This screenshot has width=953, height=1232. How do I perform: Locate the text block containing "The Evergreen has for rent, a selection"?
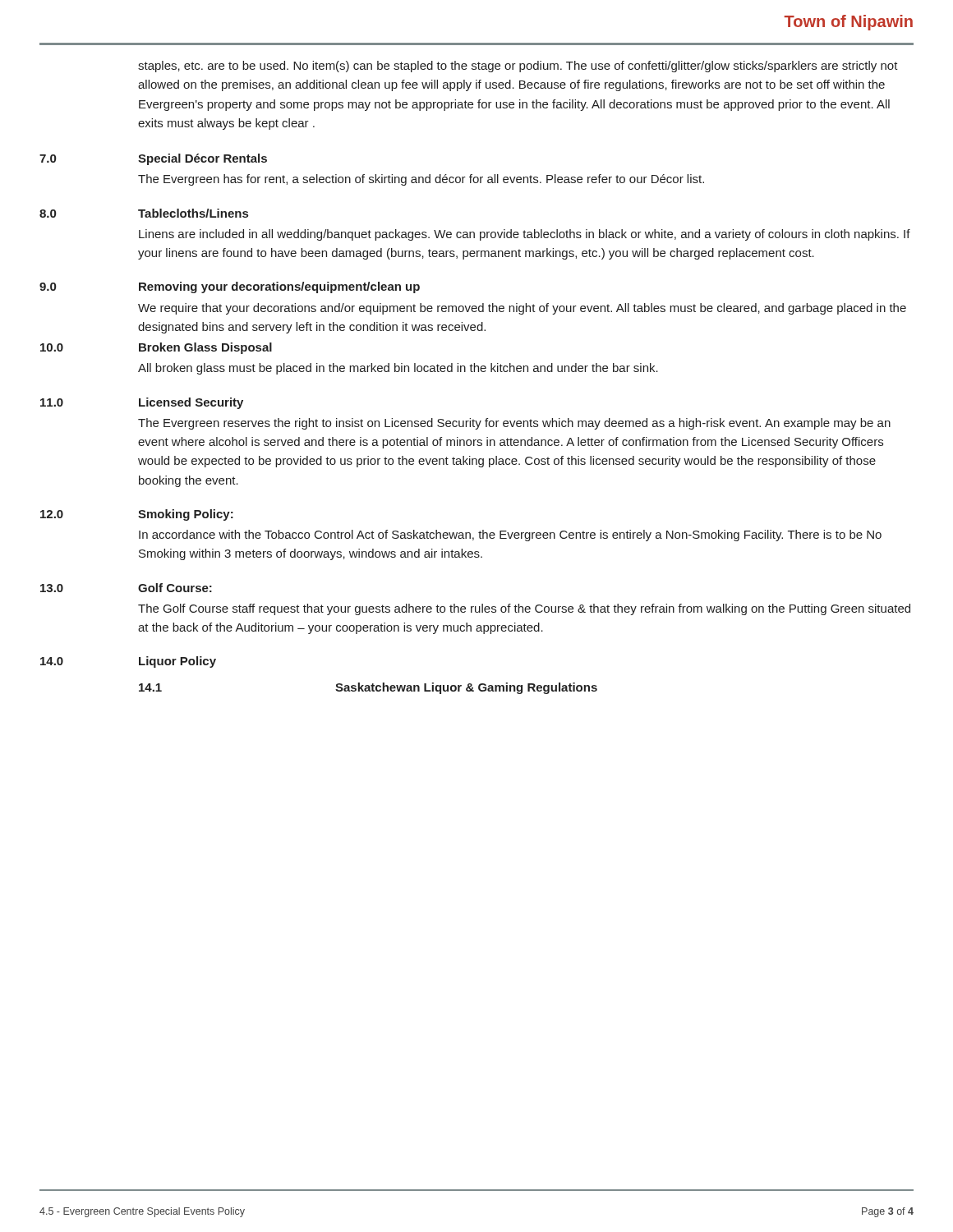(422, 179)
